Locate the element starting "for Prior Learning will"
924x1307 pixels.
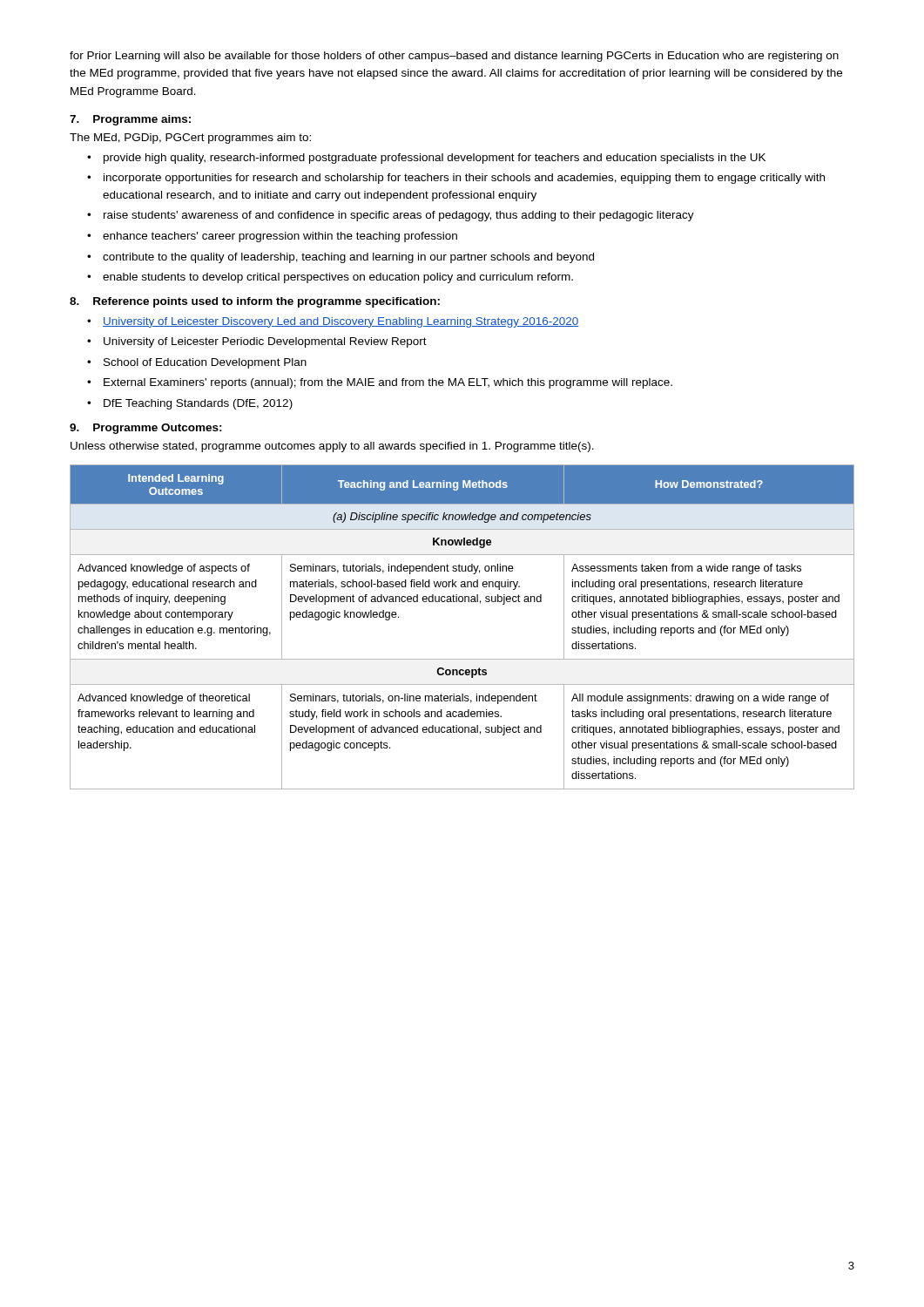[456, 73]
